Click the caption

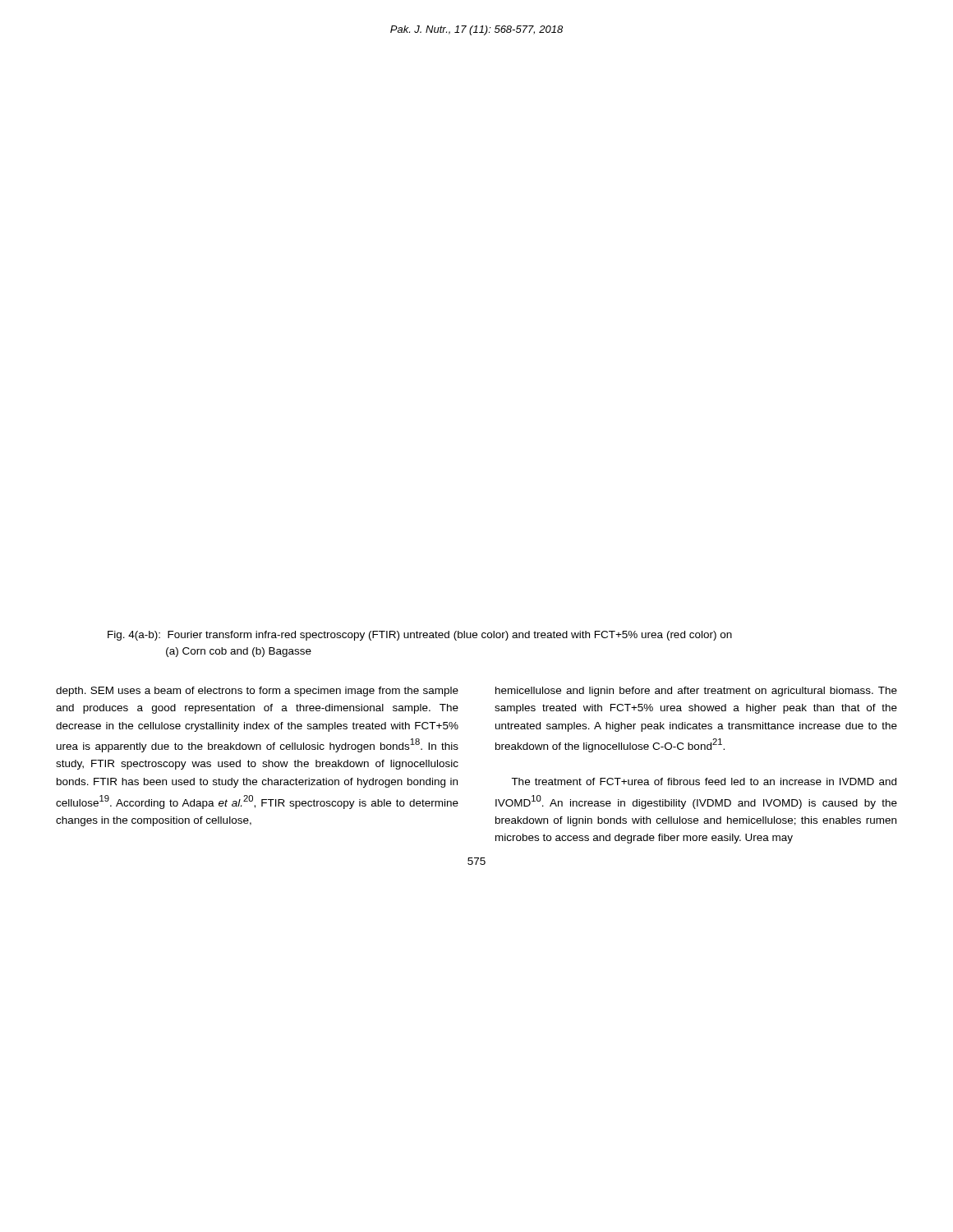click(420, 643)
